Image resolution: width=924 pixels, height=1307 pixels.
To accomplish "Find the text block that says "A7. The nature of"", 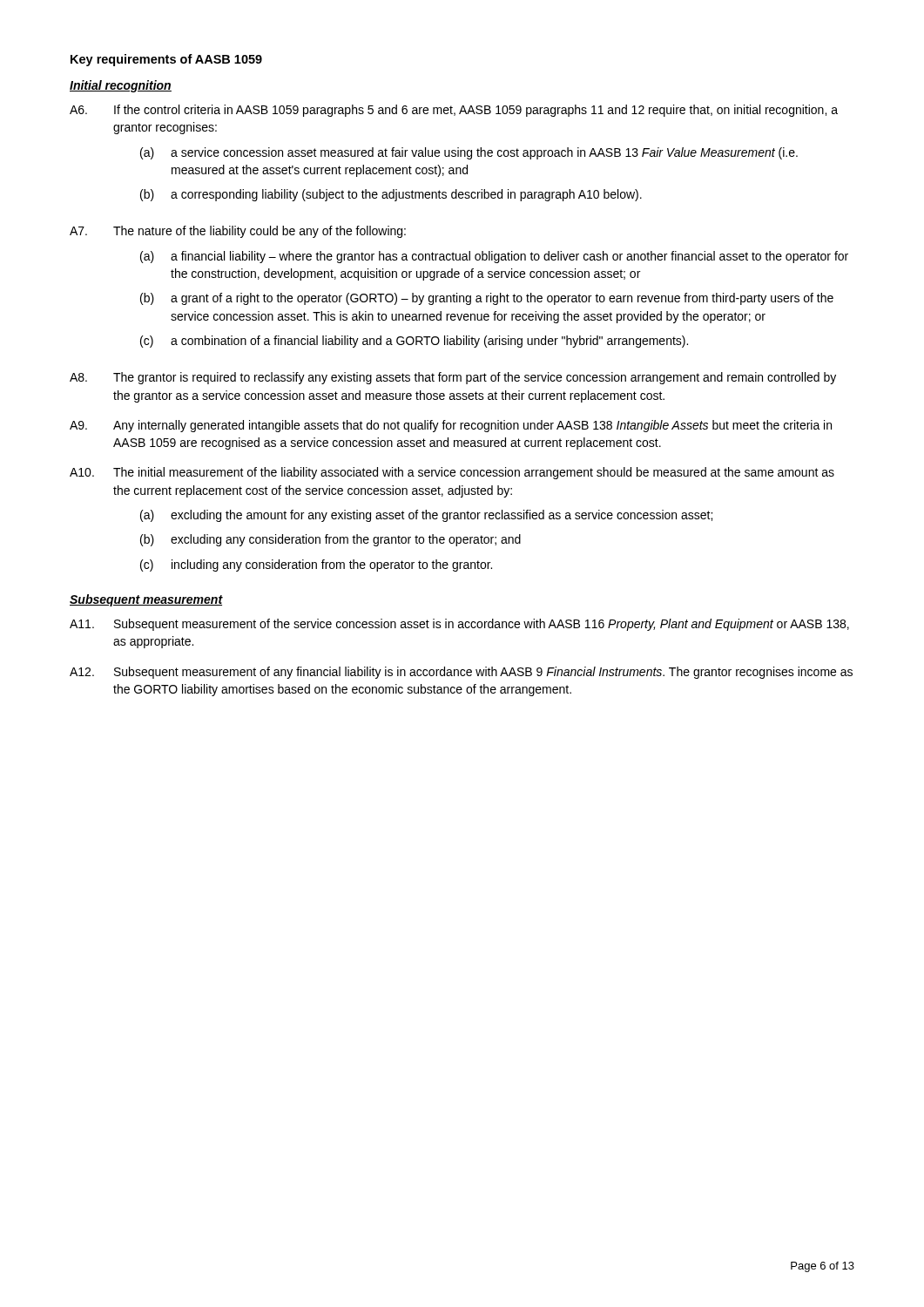I will point(462,290).
